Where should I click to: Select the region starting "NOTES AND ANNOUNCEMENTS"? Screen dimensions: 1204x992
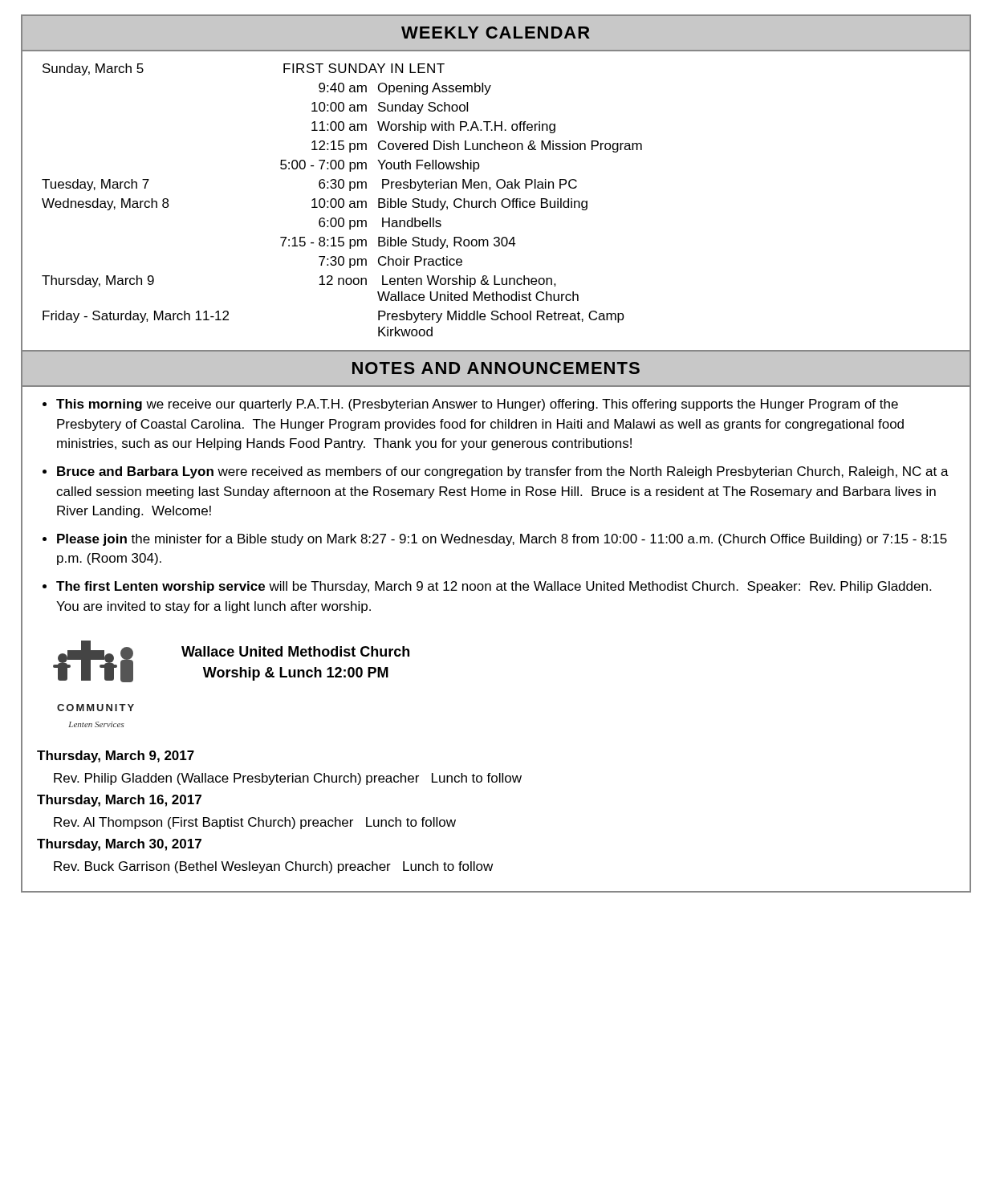496,368
